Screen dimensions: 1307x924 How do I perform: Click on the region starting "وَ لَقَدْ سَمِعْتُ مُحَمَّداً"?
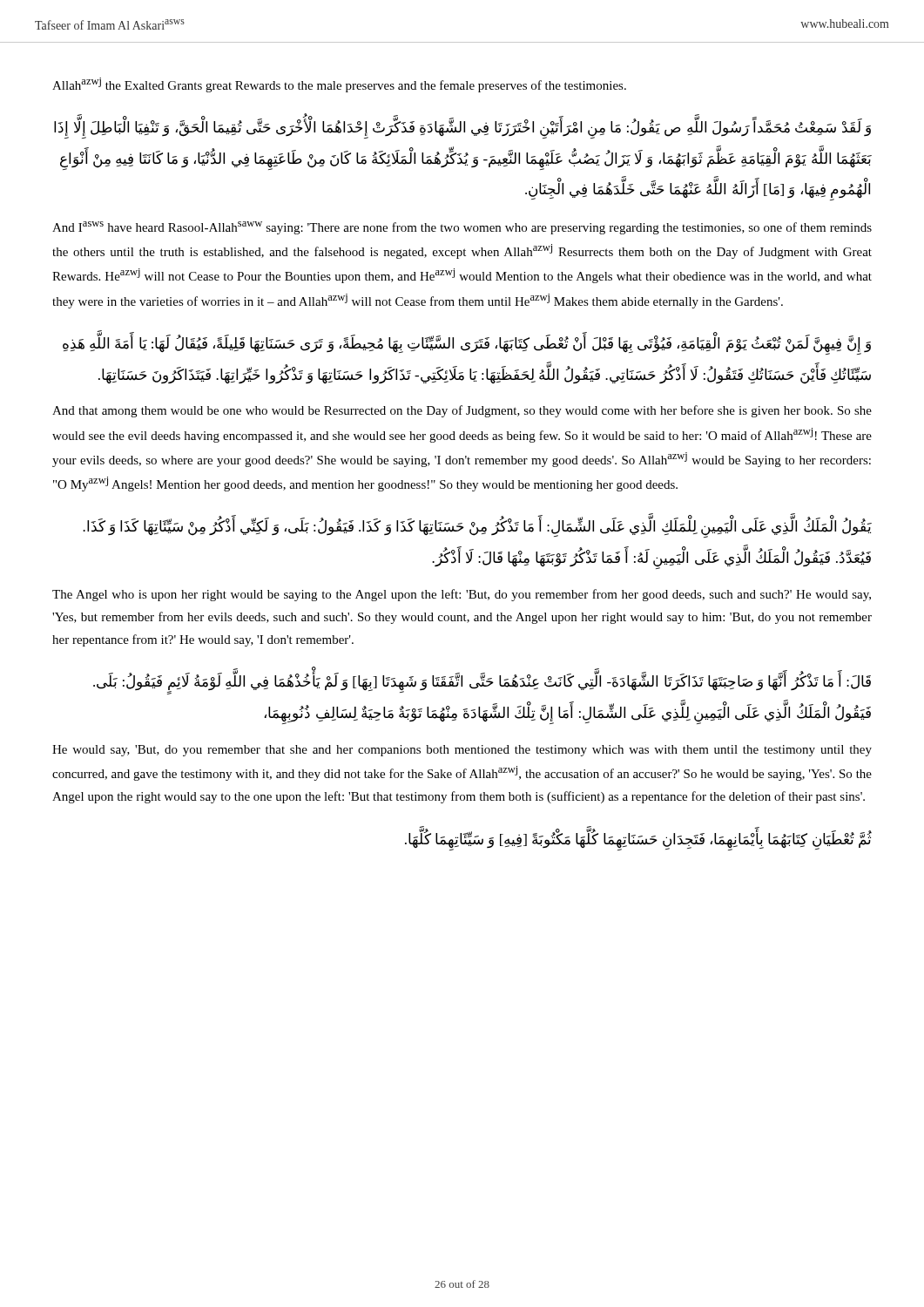click(x=463, y=159)
